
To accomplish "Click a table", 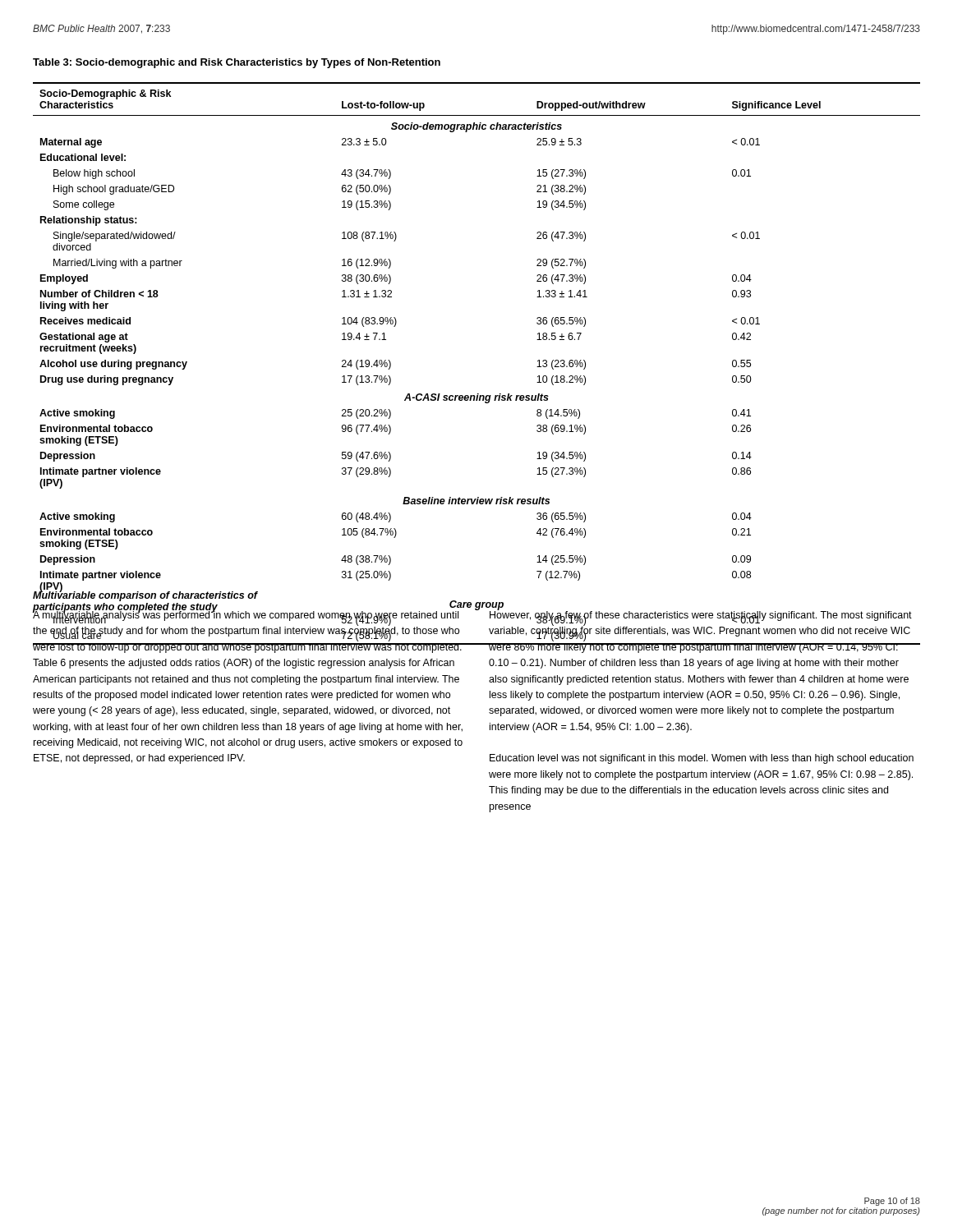I will [476, 363].
